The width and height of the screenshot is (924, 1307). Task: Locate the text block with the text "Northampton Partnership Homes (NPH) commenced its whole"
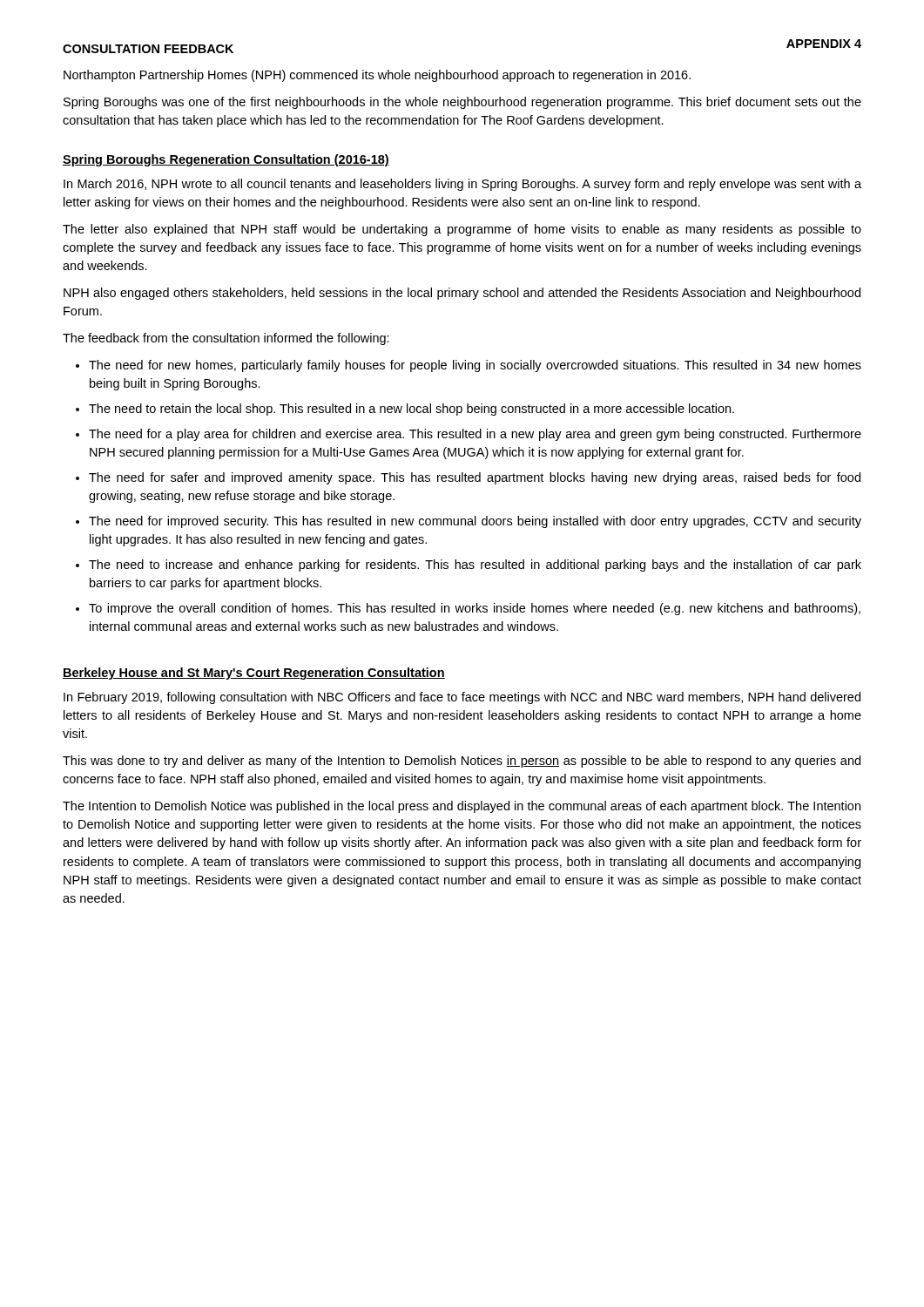pyautogui.click(x=462, y=75)
